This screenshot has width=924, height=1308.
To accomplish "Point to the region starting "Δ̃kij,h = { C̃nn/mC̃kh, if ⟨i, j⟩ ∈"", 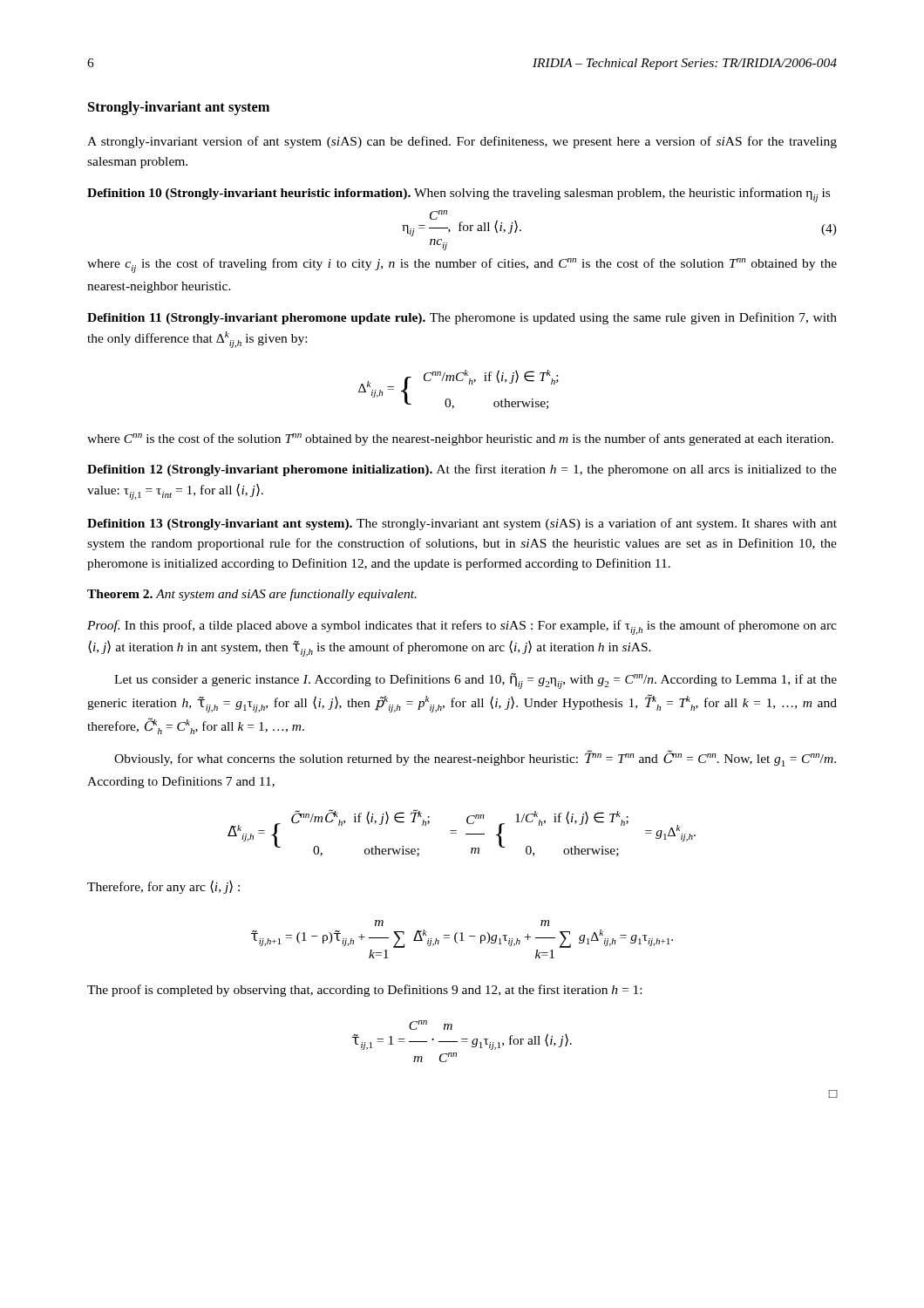I will pos(462,834).
